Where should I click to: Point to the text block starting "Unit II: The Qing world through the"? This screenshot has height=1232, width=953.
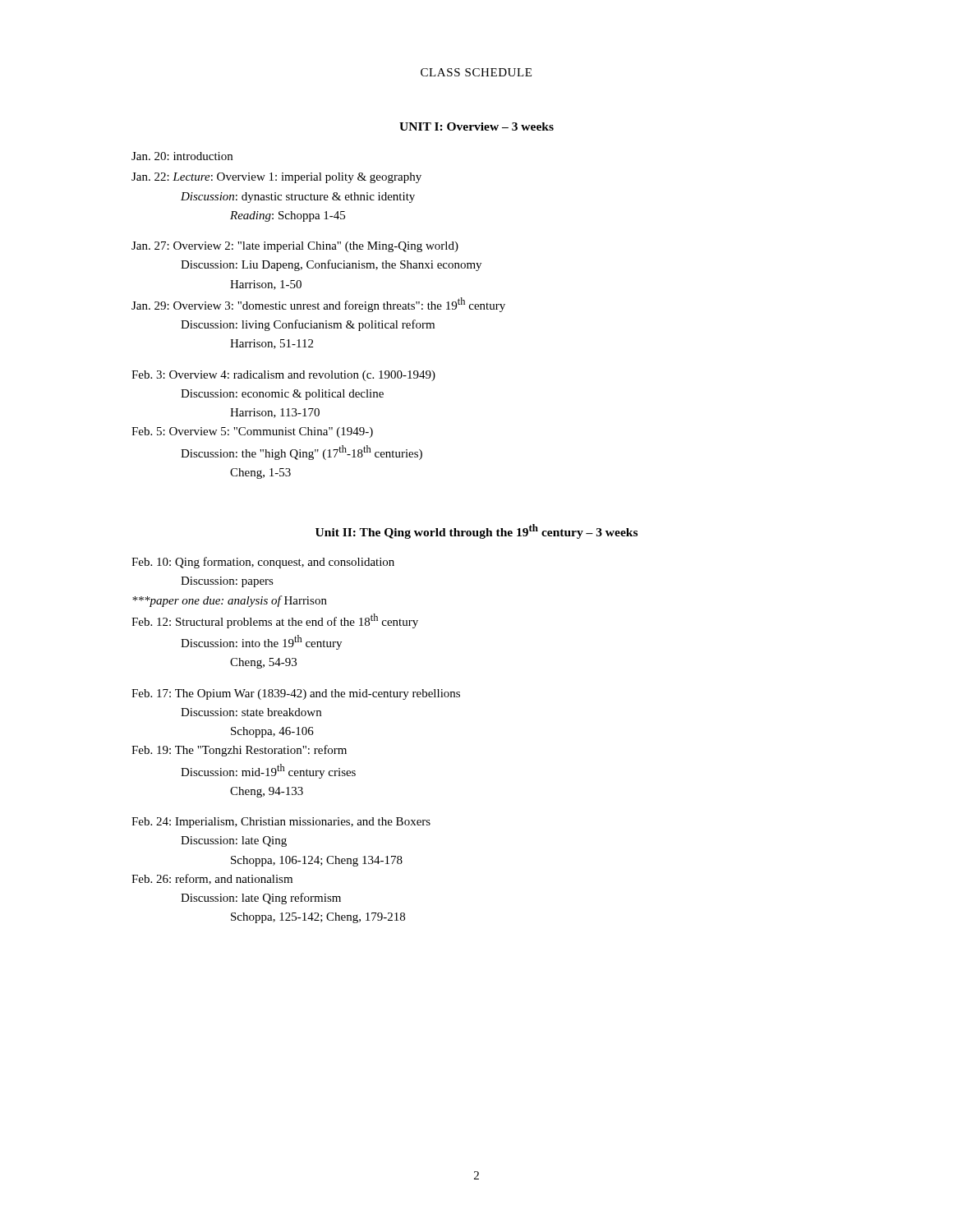pos(476,530)
